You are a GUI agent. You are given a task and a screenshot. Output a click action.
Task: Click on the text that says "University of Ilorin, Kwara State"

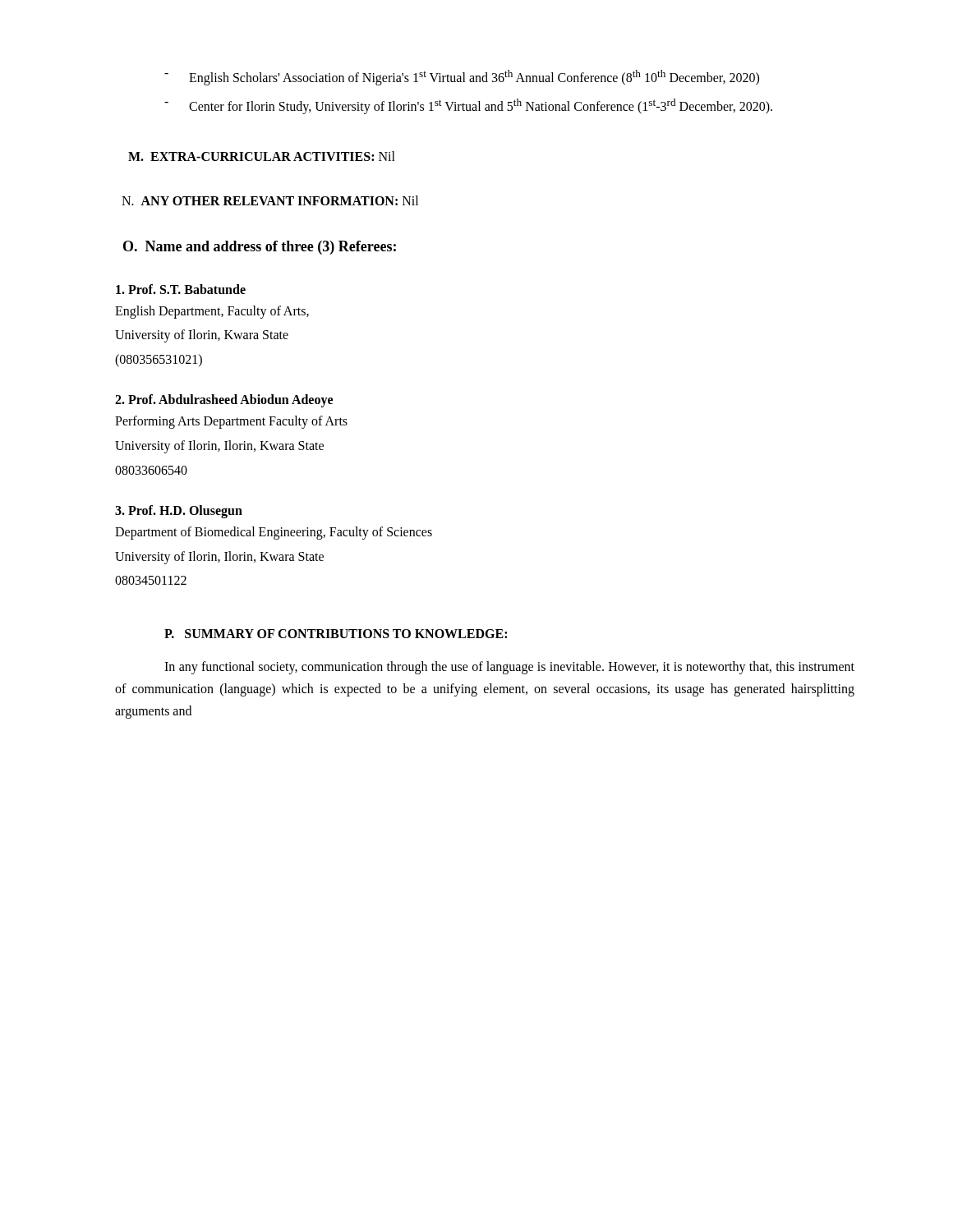click(x=202, y=335)
